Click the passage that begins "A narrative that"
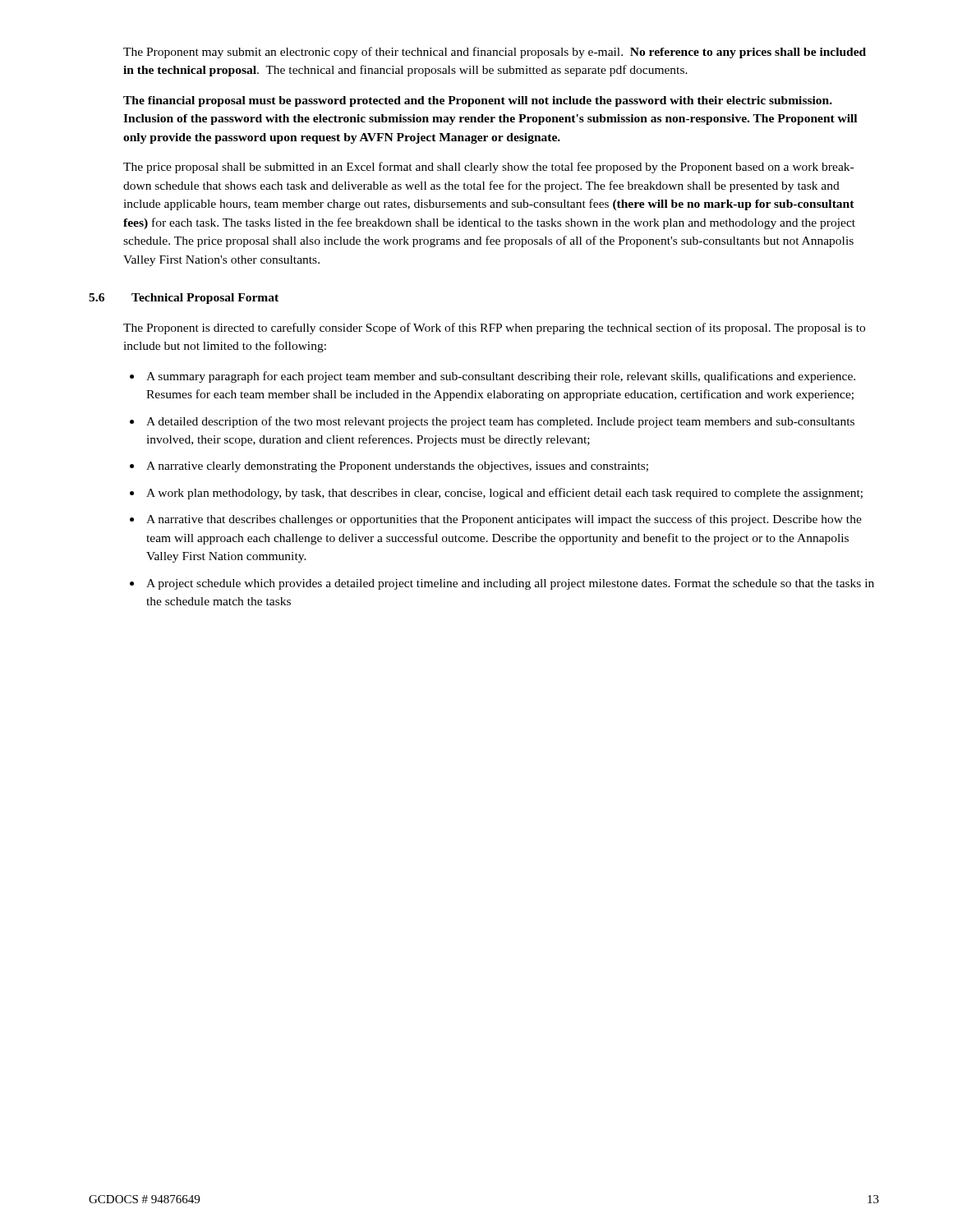Viewport: 953px width, 1232px height. (504, 537)
